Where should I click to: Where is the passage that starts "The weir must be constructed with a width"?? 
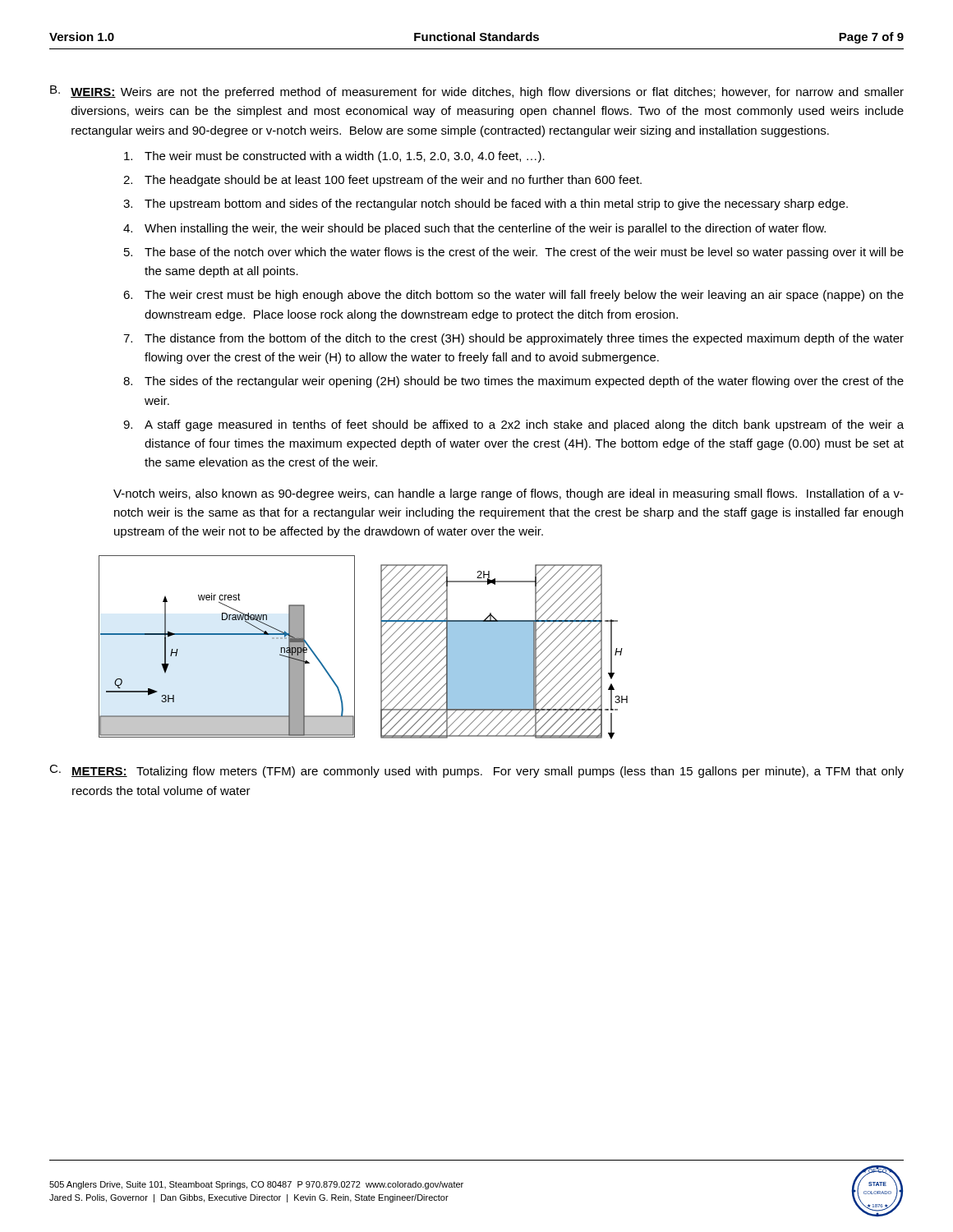(513, 156)
